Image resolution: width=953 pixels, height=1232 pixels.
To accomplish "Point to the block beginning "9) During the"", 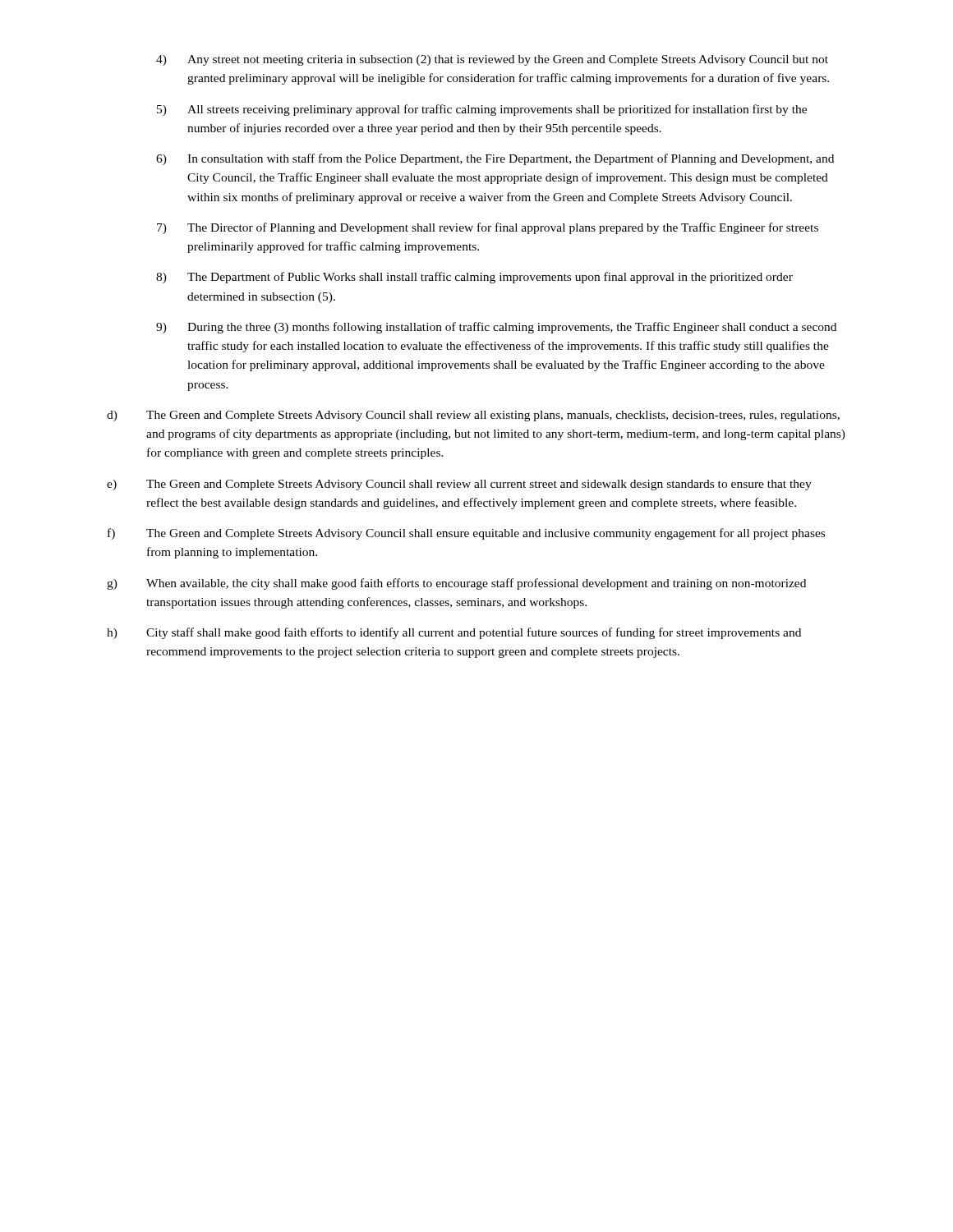I will coord(501,355).
